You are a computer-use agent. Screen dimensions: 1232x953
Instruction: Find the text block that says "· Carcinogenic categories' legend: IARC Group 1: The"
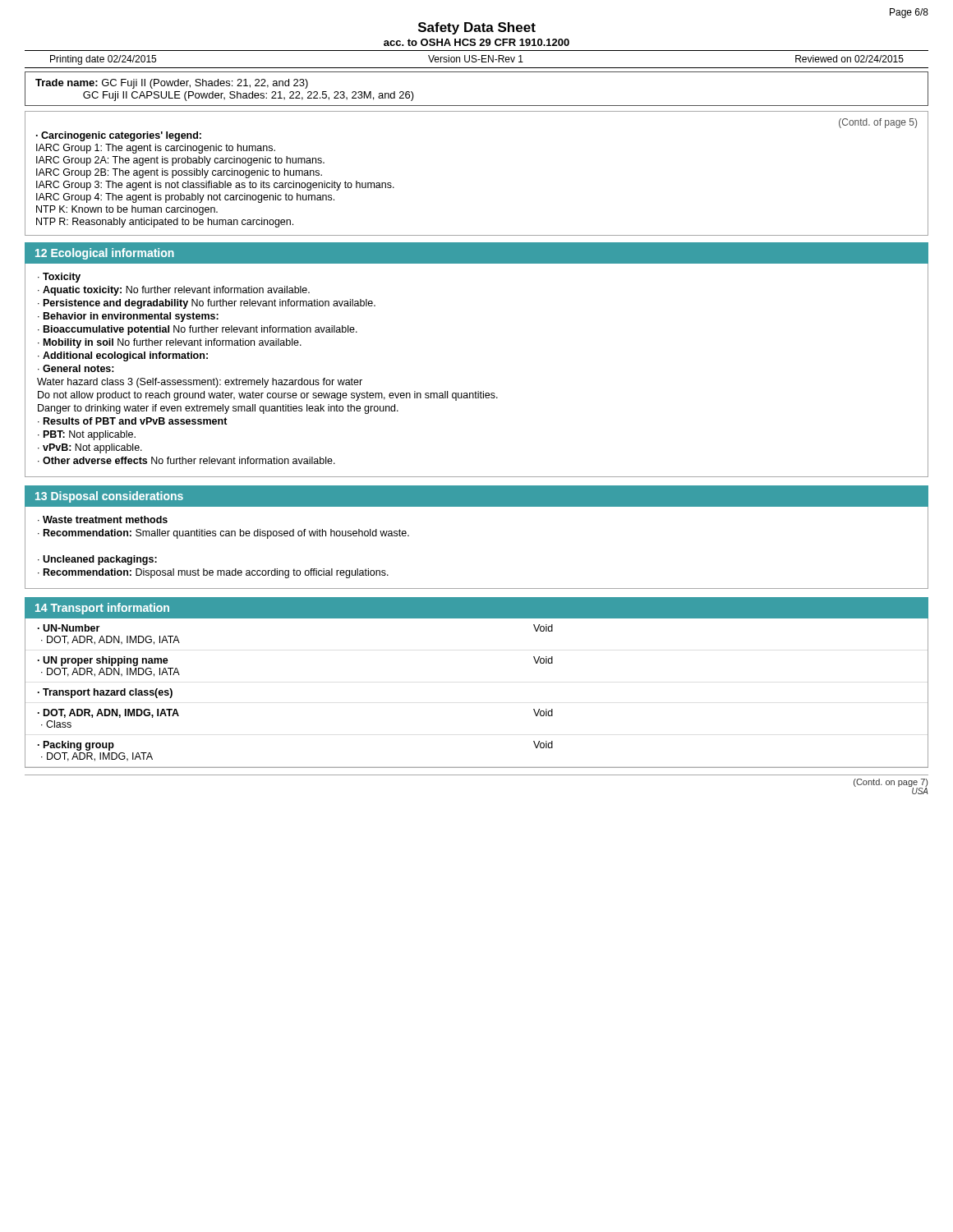[119, 136]
